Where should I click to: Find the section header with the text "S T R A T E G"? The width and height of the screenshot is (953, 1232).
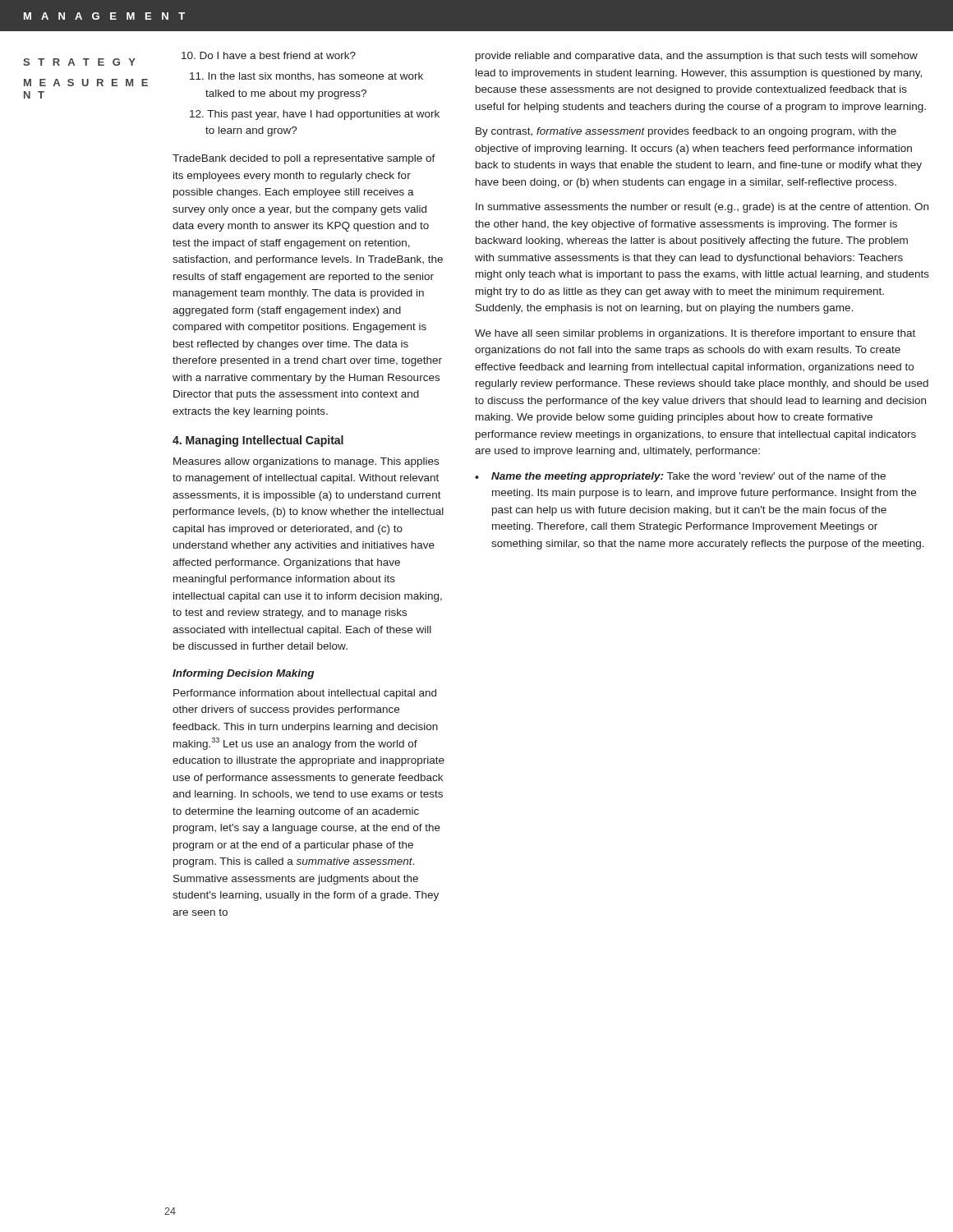click(80, 62)
